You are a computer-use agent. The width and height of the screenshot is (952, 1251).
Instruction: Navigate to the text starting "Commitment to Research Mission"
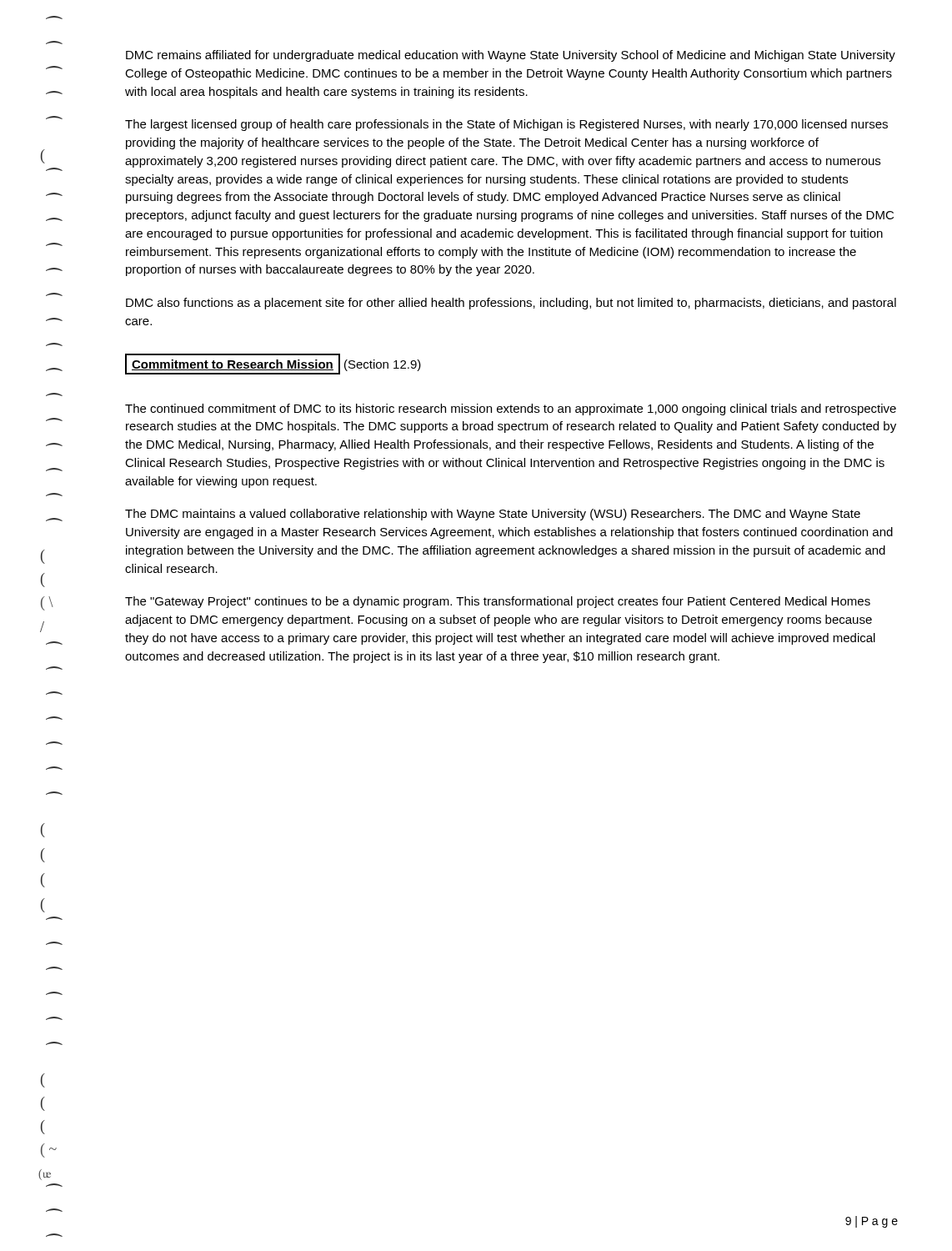click(273, 364)
